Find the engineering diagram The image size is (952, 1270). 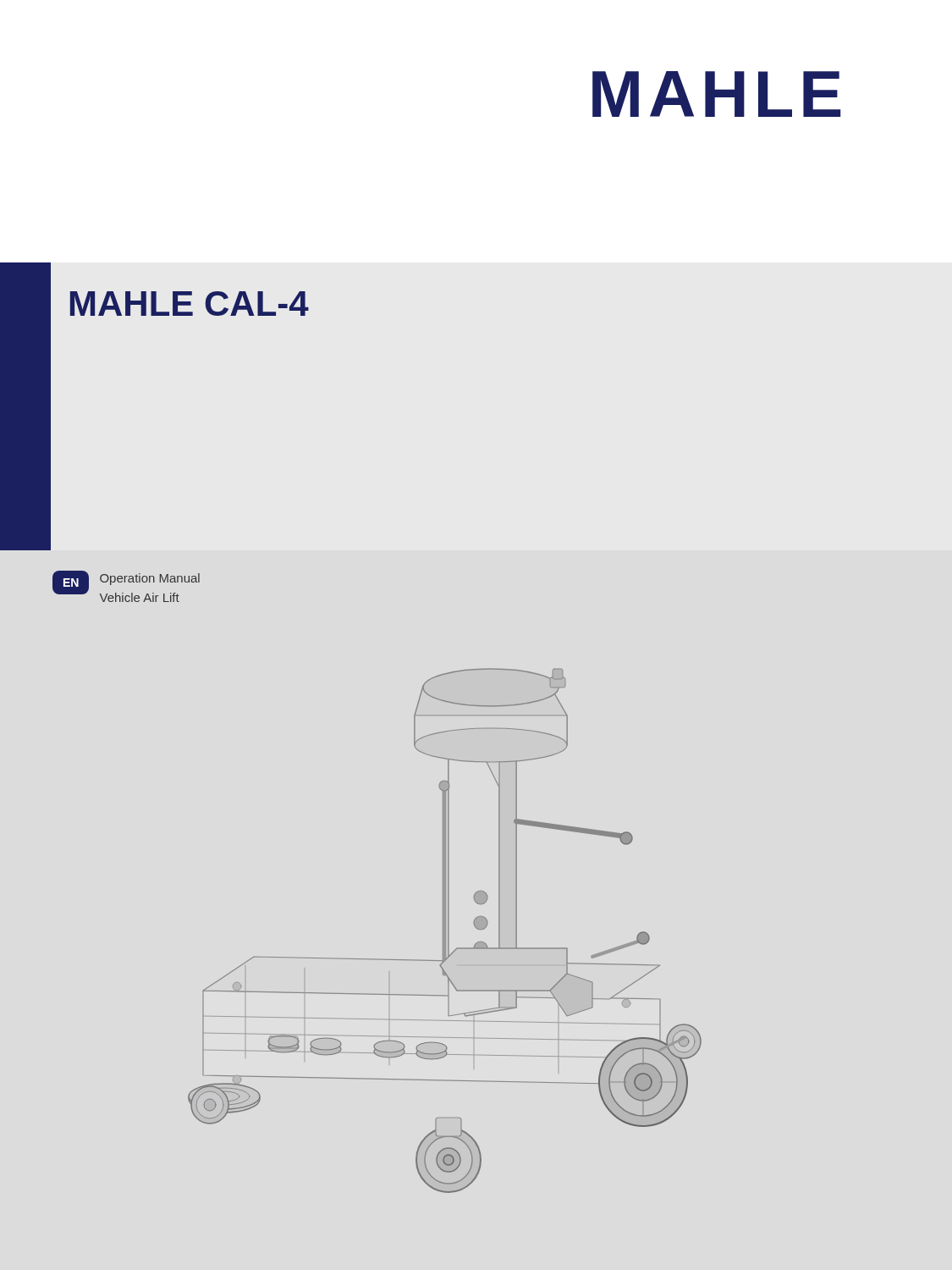(x=465, y=940)
